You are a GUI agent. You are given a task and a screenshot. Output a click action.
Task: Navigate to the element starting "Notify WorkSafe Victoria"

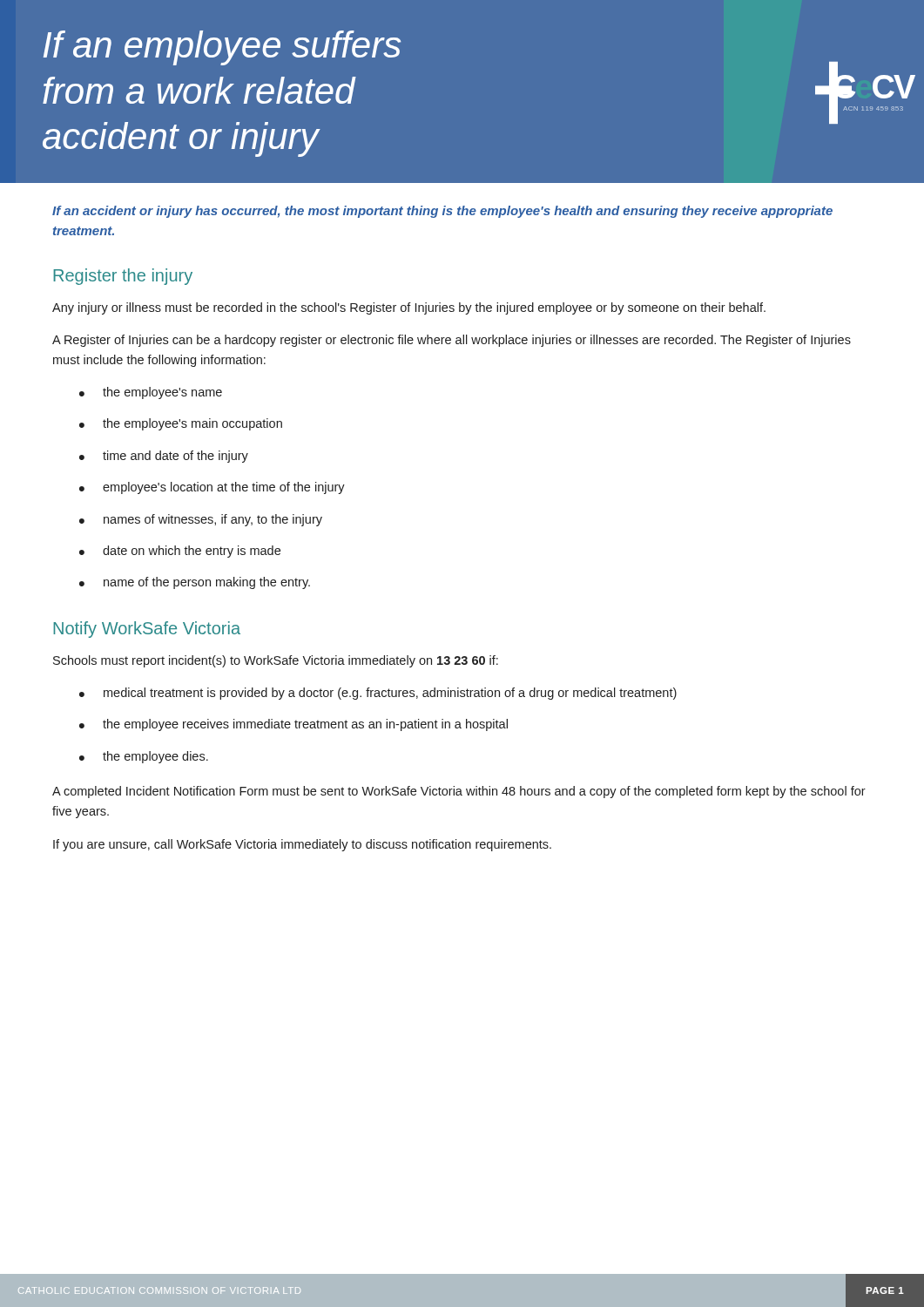pos(146,628)
